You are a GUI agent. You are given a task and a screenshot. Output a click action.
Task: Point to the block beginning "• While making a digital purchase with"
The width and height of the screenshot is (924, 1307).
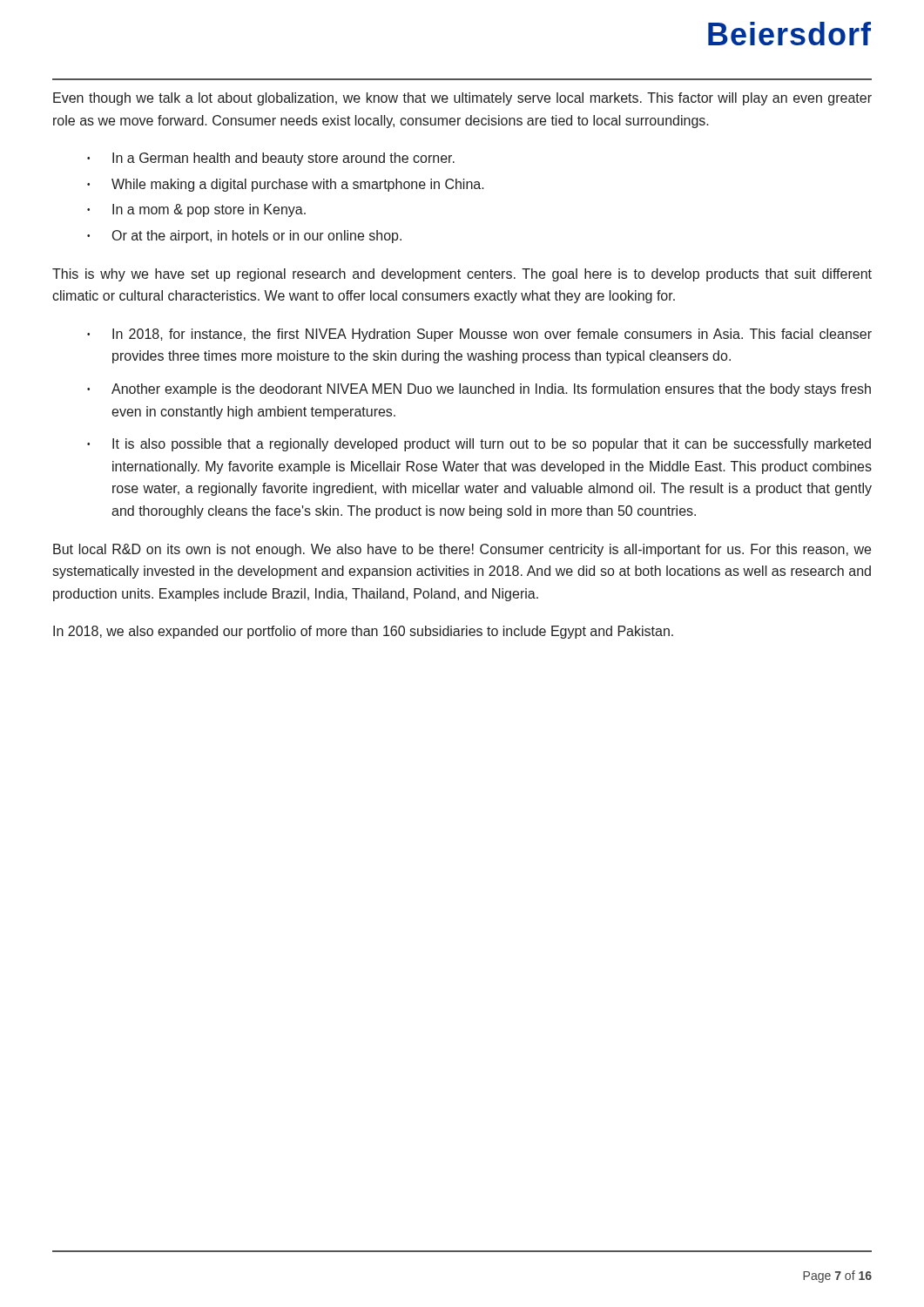[x=479, y=184]
